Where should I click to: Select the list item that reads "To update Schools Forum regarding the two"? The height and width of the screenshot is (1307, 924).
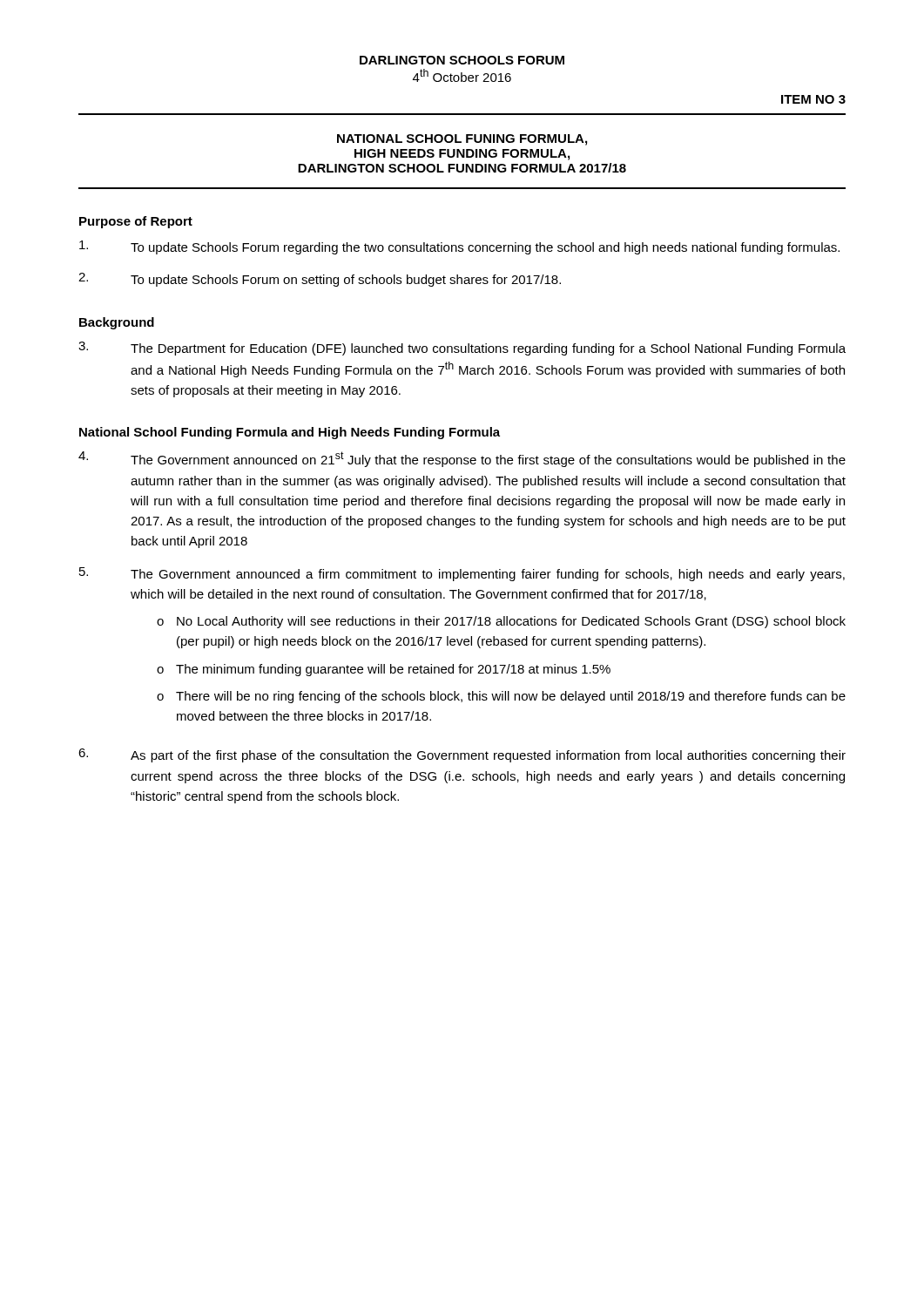pos(462,247)
